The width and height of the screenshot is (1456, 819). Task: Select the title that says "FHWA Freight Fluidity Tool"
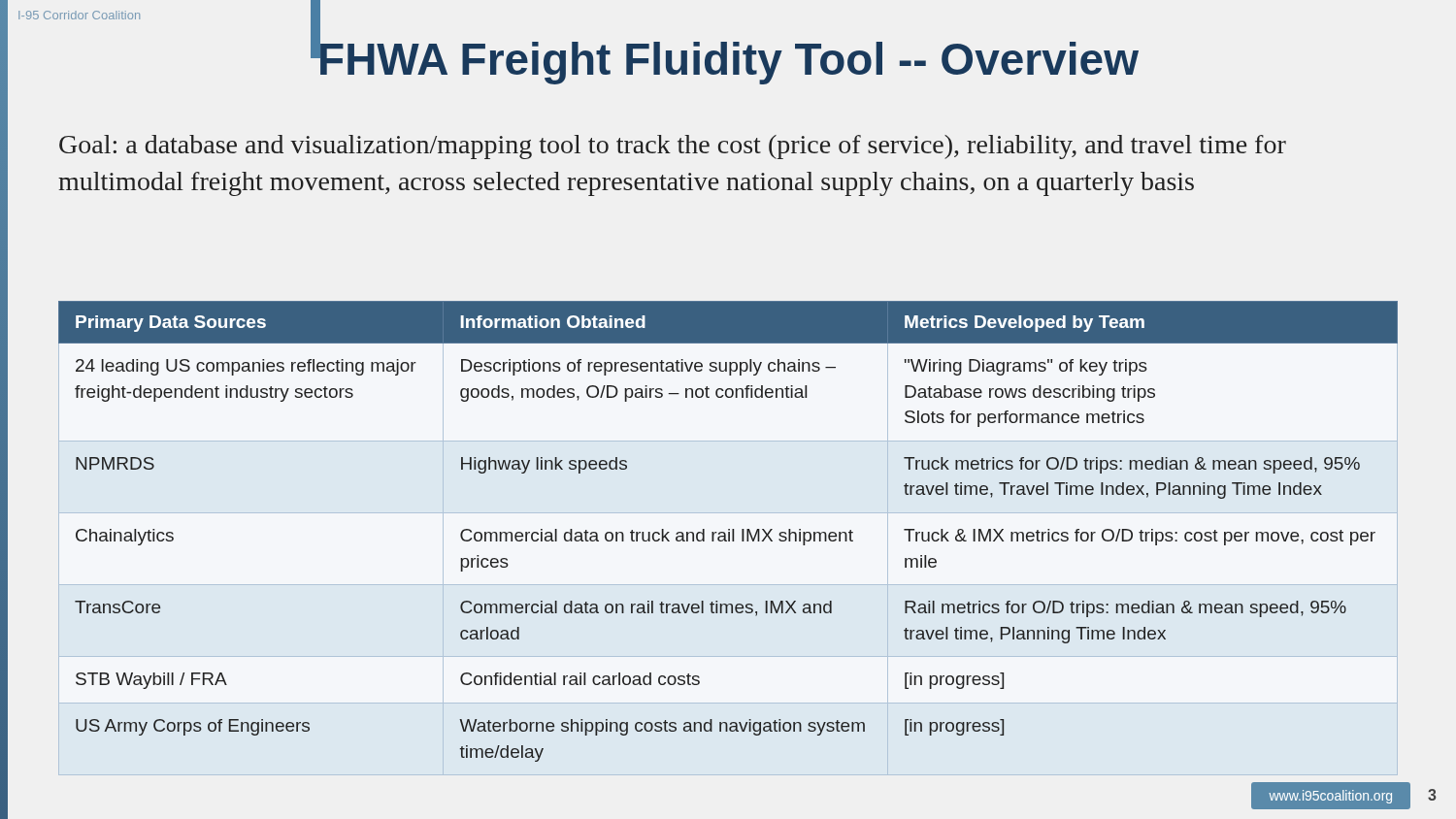pyautogui.click(x=728, y=59)
